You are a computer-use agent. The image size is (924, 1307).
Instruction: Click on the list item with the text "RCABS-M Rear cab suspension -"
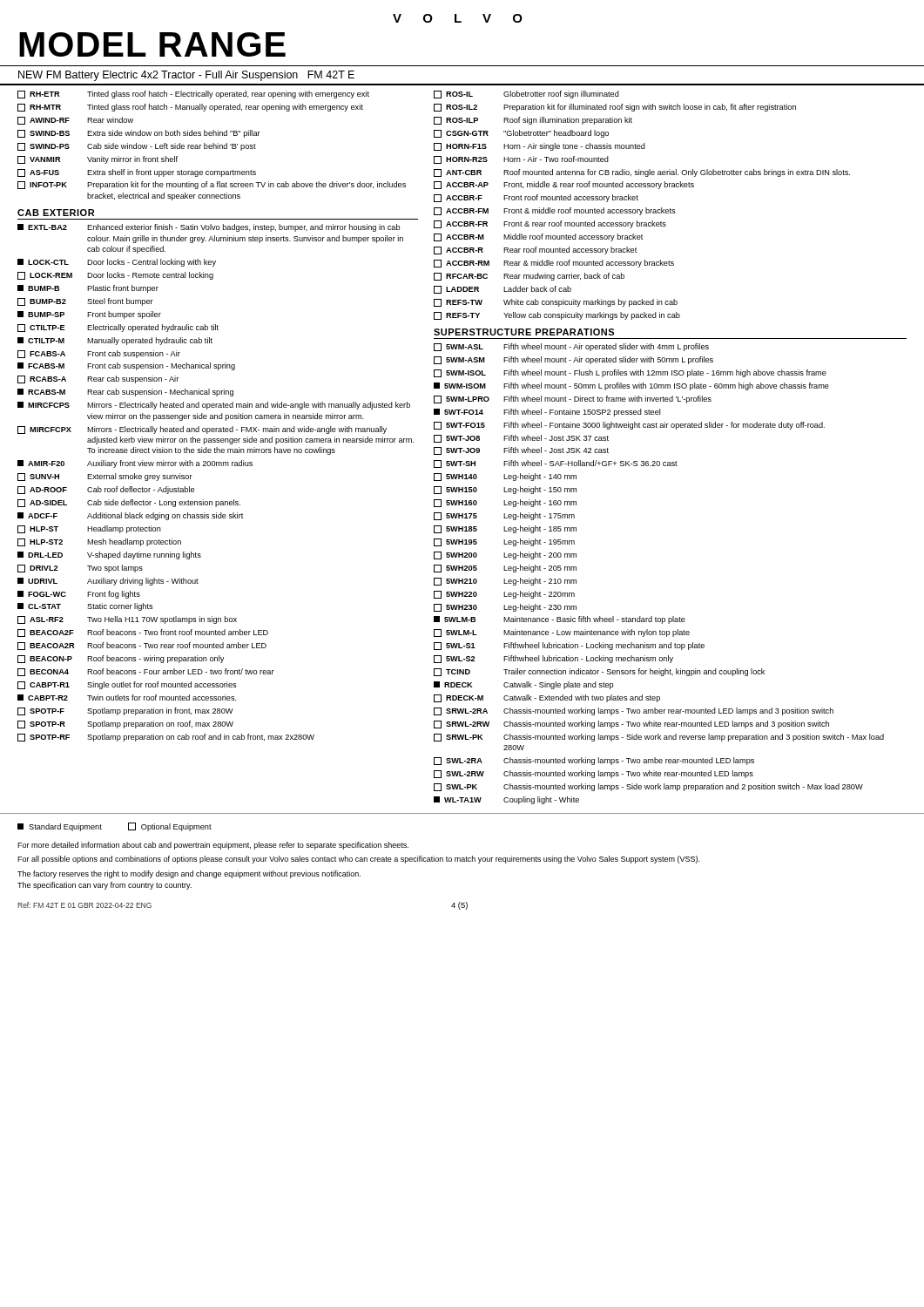(218, 393)
